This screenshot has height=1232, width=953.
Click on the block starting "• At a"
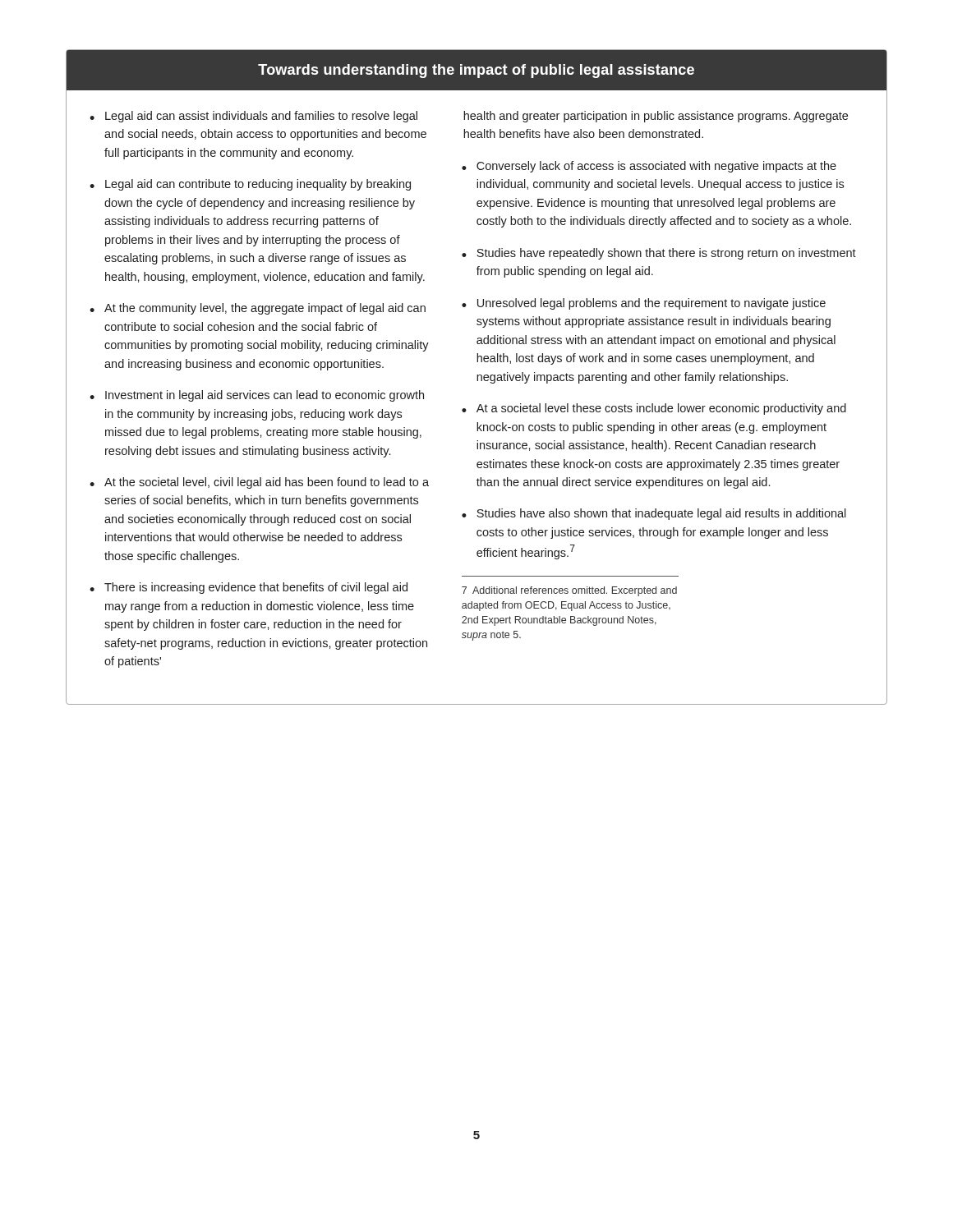click(x=662, y=445)
